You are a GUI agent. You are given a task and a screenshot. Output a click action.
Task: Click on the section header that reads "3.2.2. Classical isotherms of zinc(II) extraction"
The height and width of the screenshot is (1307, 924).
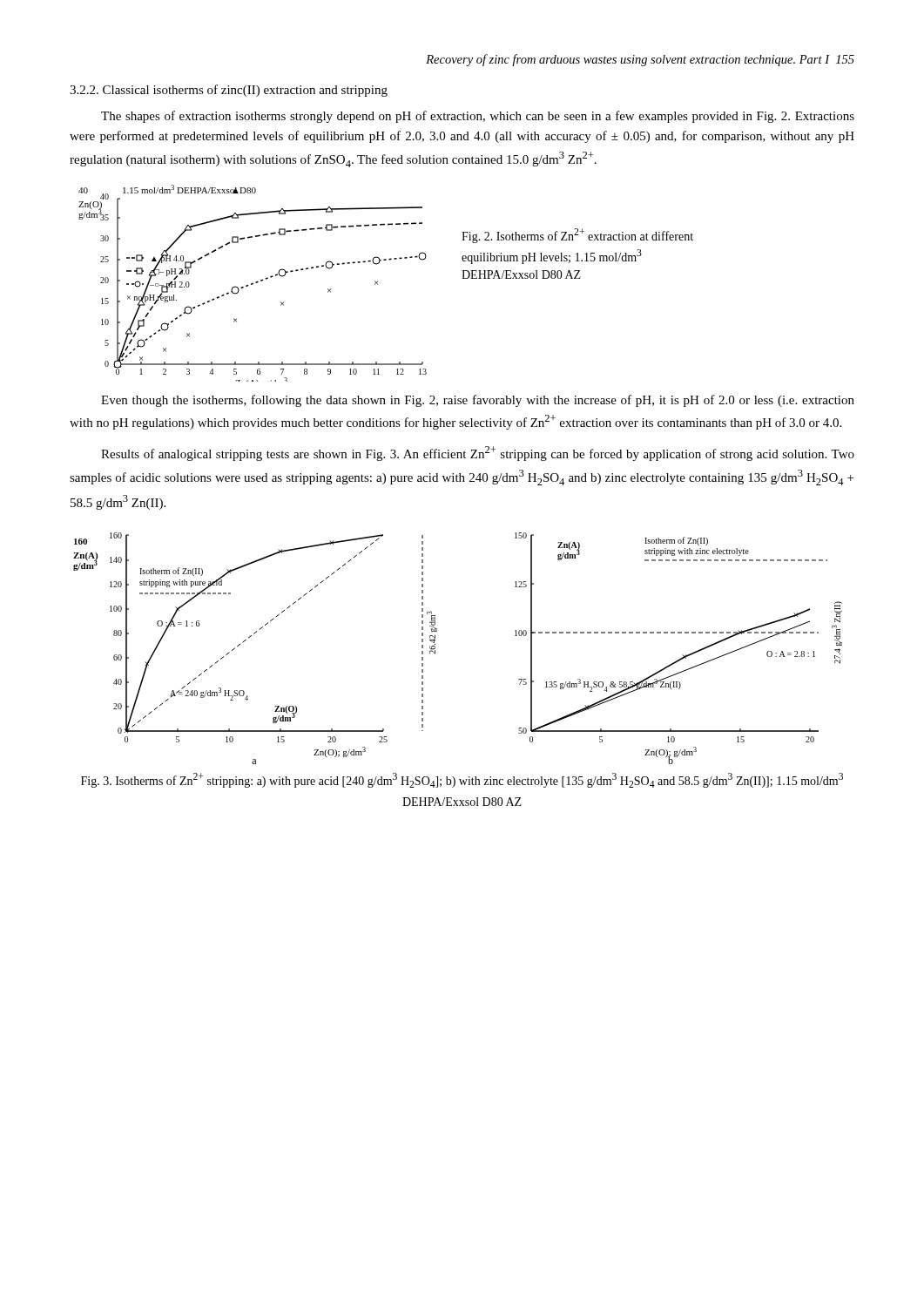pyautogui.click(x=229, y=90)
